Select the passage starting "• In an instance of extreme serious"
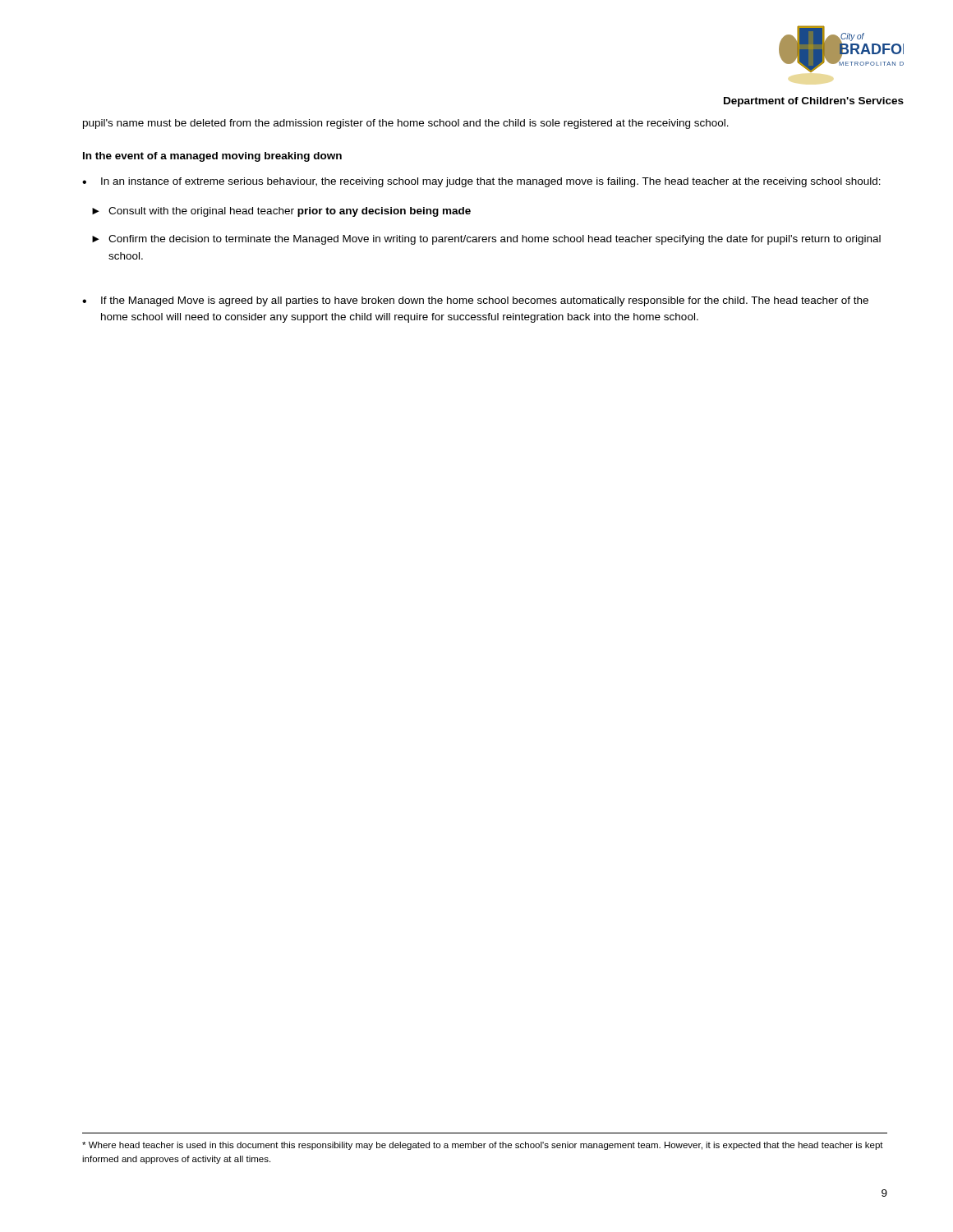The width and height of the screenshot is (953, 1232). (x=485, y=182)
